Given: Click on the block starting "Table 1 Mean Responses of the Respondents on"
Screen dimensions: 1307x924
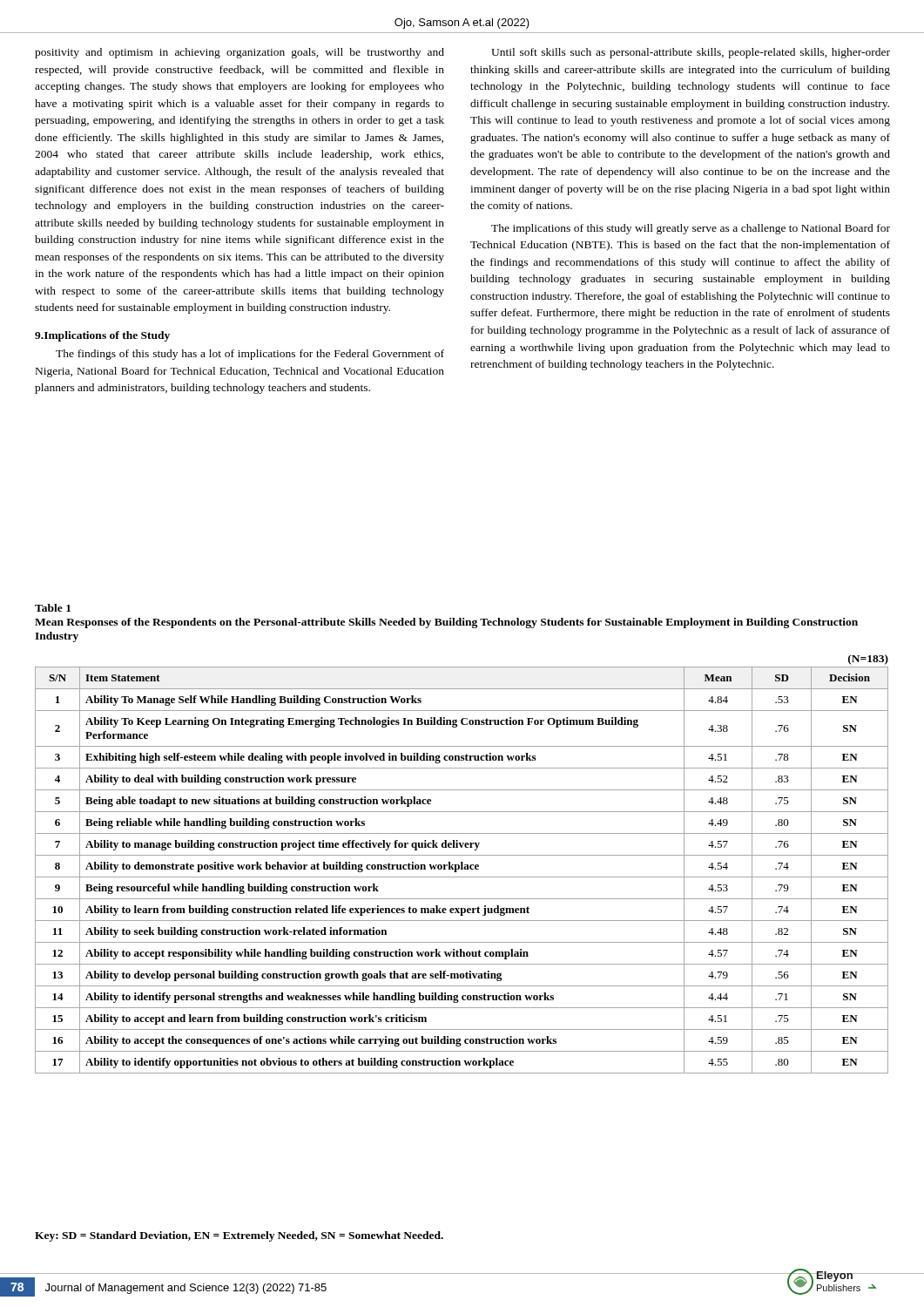Looking at the screenshot, I should pyautogui.click(x=462, y=622).
